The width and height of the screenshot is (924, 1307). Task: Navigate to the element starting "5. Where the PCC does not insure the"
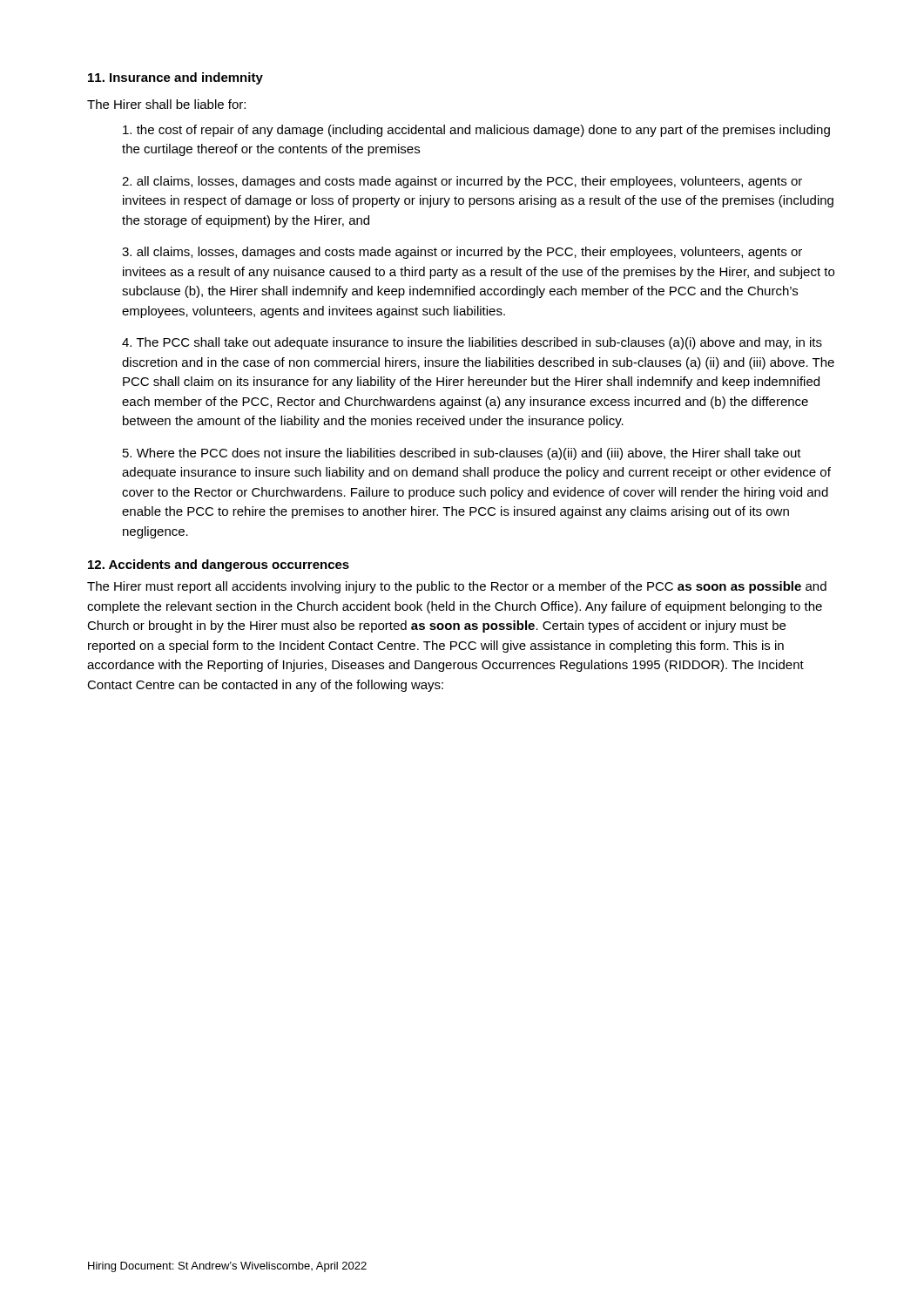coord(476,491)
